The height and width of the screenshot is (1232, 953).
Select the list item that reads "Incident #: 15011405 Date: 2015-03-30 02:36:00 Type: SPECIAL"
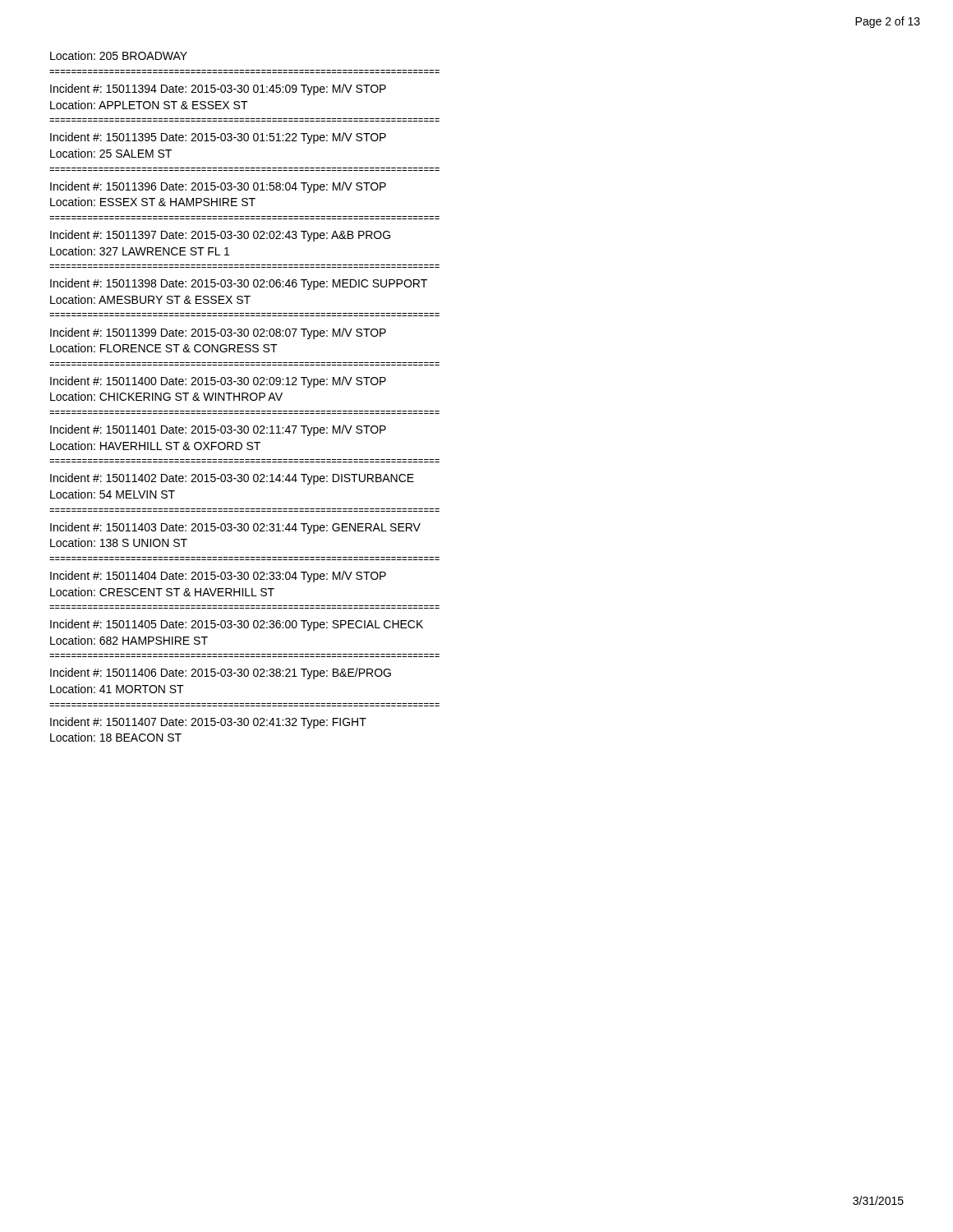coord(237,625)
